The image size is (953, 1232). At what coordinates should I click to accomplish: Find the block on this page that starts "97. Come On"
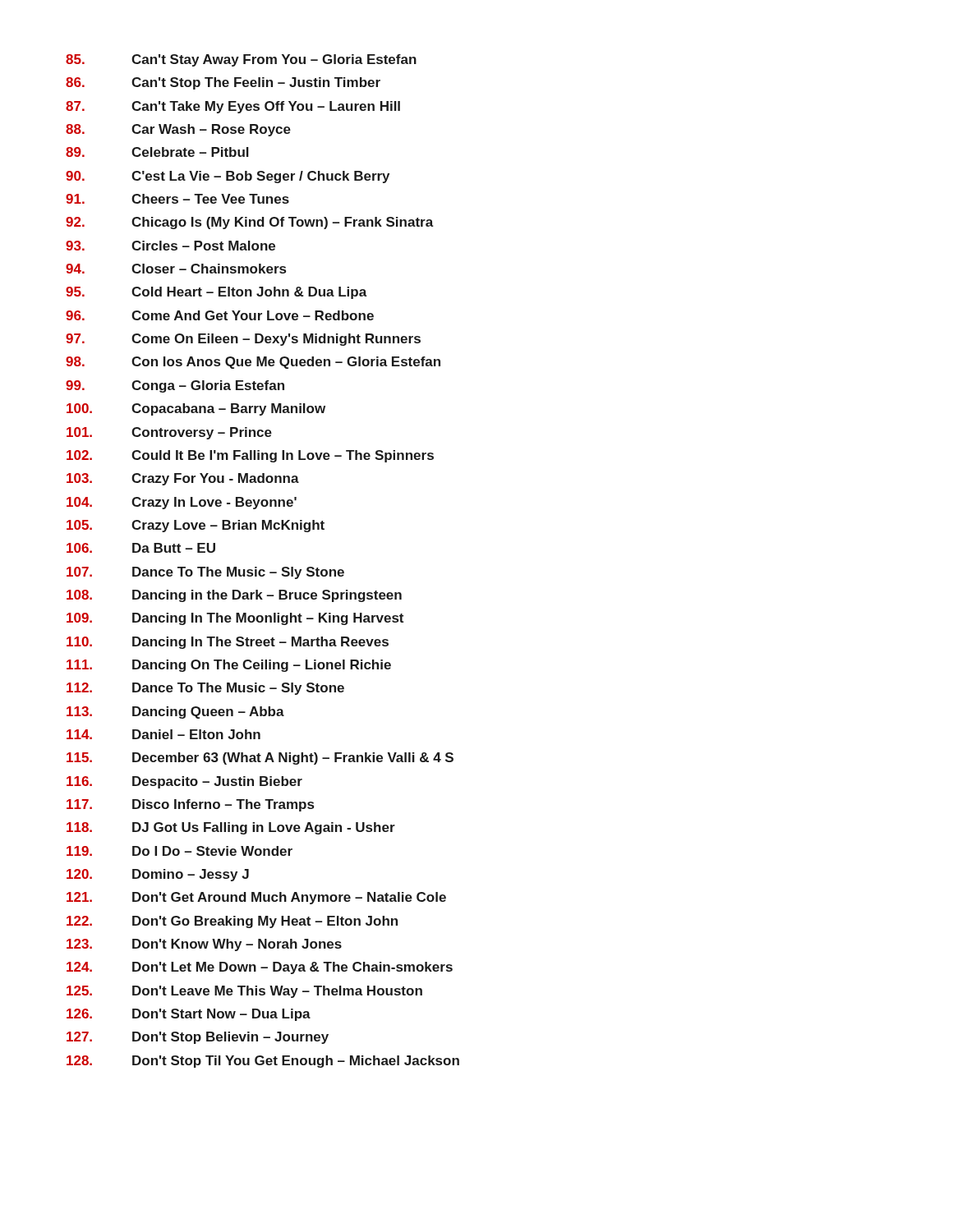click(243, 339)
